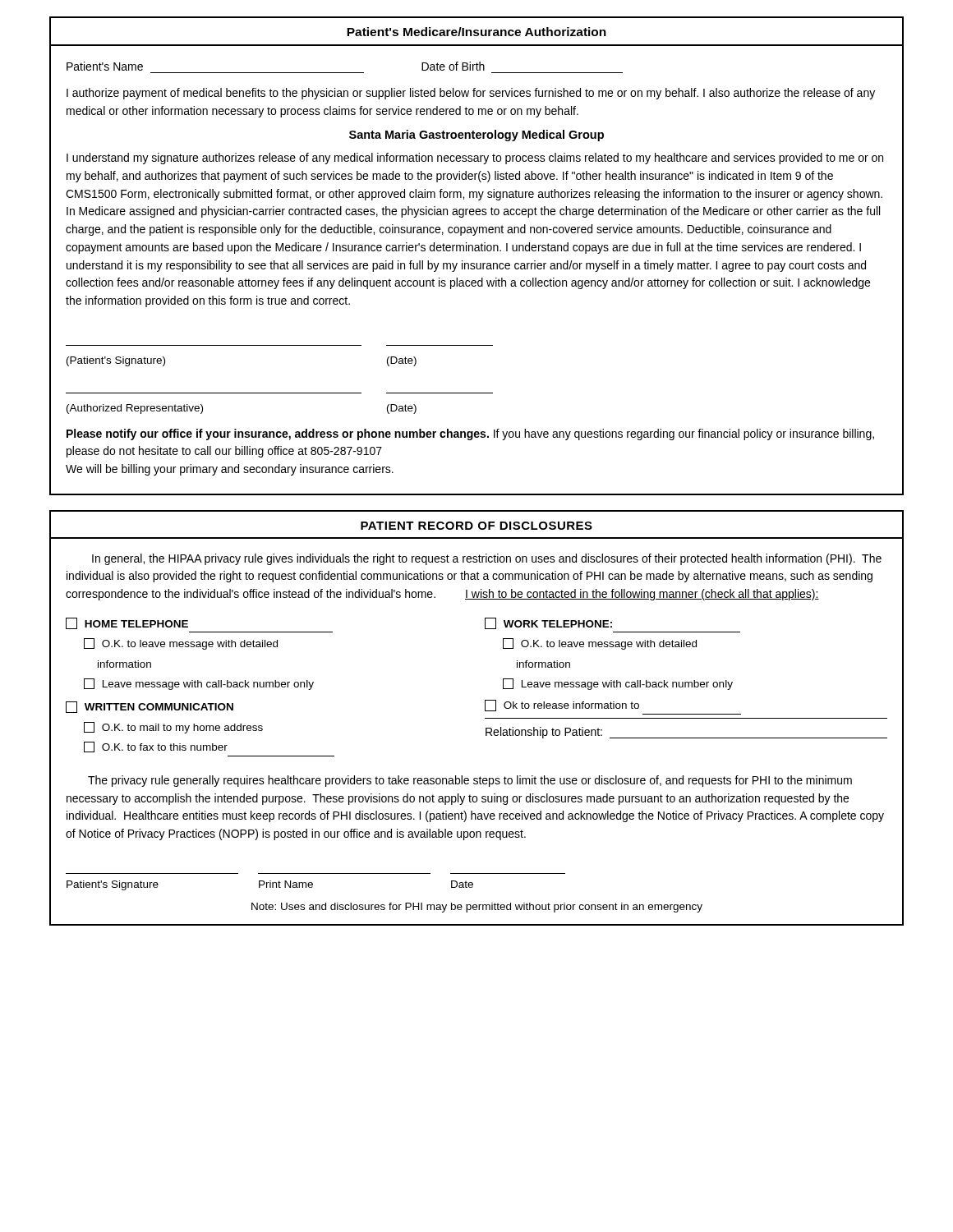Navigate to the text starting "WRITTEN COMMUNICATION"
953x1232 pixels.
coord(150,707)
